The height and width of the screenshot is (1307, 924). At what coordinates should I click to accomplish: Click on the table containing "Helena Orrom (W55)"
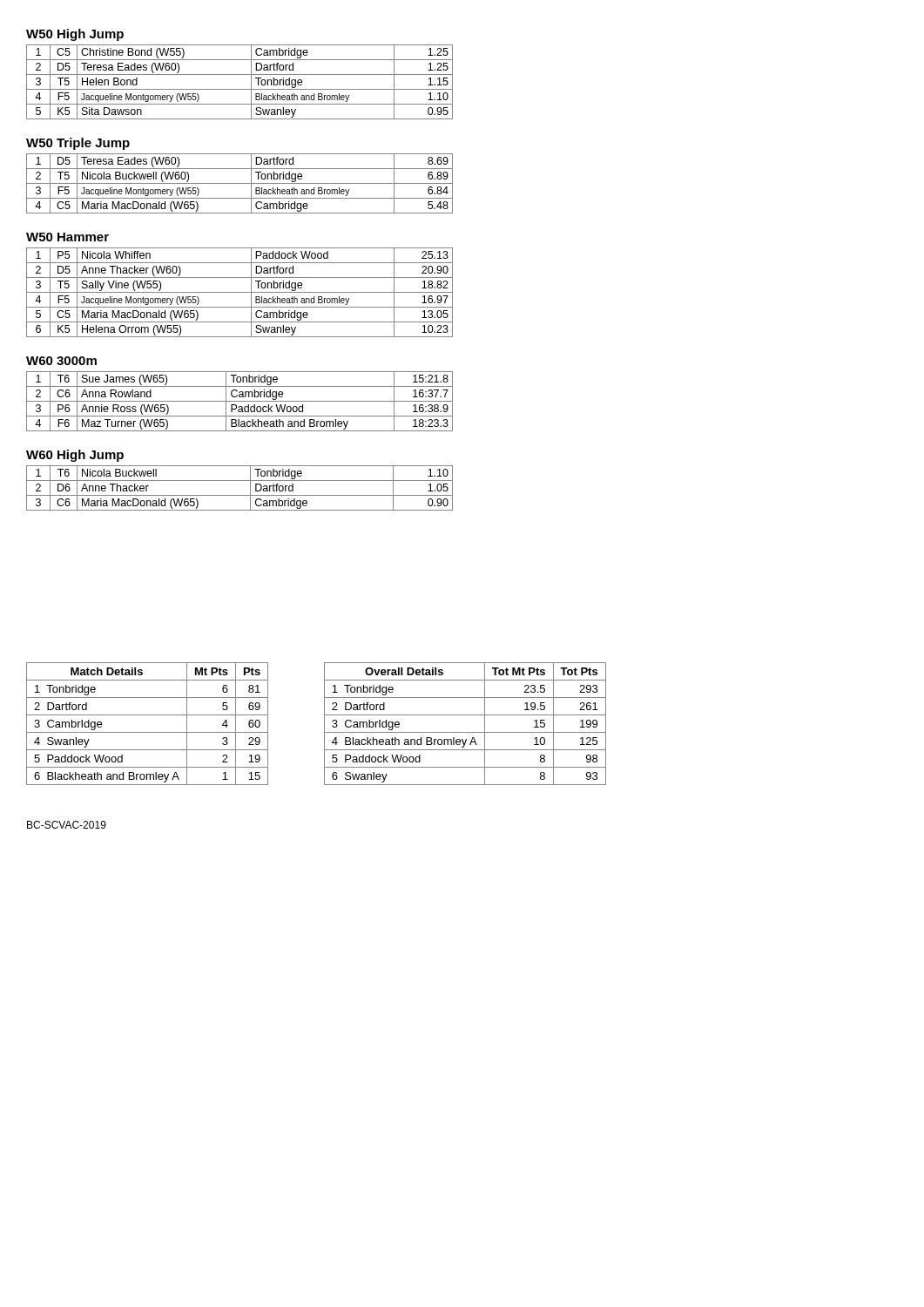pos(240,292)
